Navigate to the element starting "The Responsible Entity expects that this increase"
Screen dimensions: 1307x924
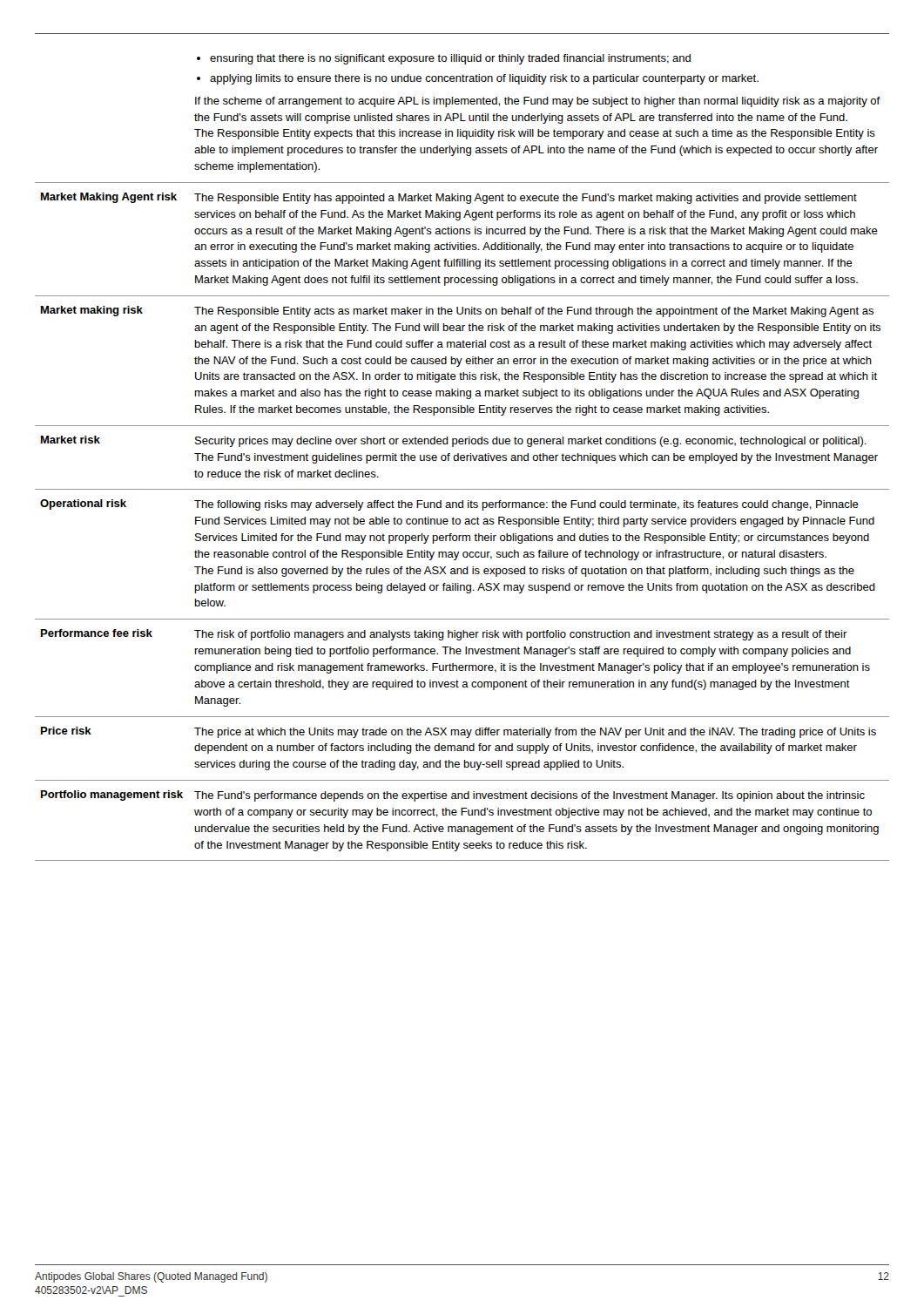point(539,150)
